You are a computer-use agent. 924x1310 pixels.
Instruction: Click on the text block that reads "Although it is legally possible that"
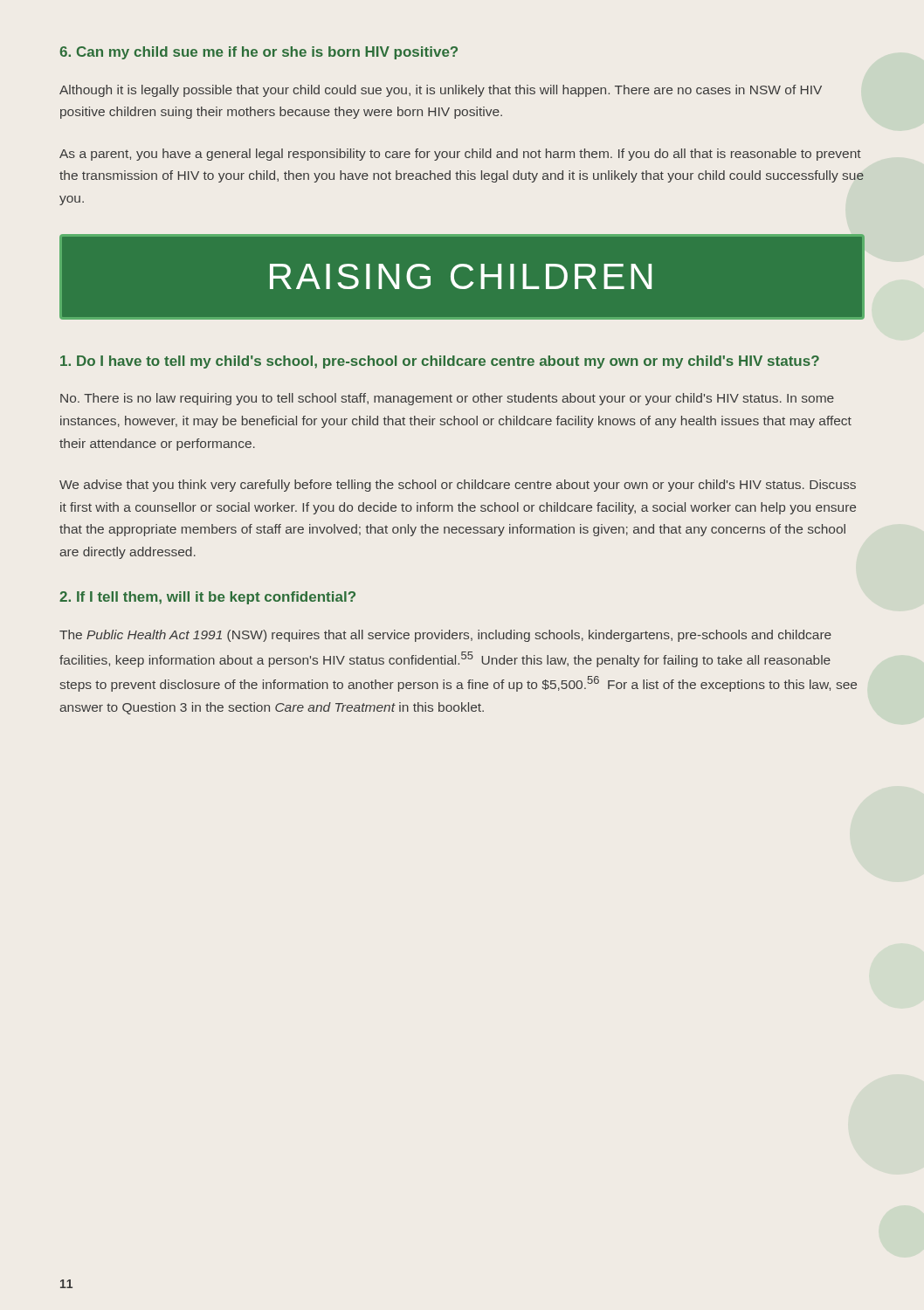[x=441, y=100]
